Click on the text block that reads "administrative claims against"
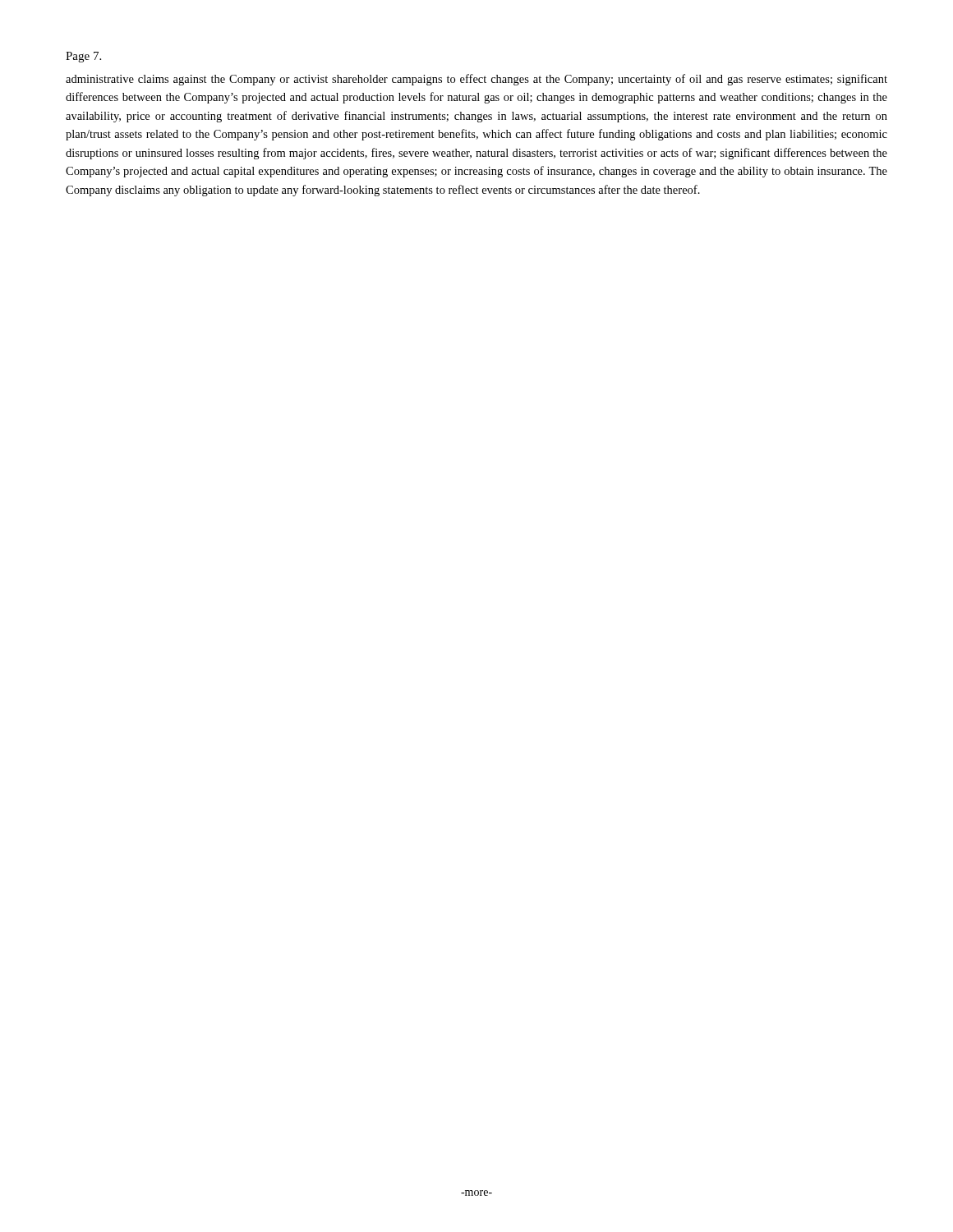The width and height of the screenshot is (953, 1232). [476, 134]
